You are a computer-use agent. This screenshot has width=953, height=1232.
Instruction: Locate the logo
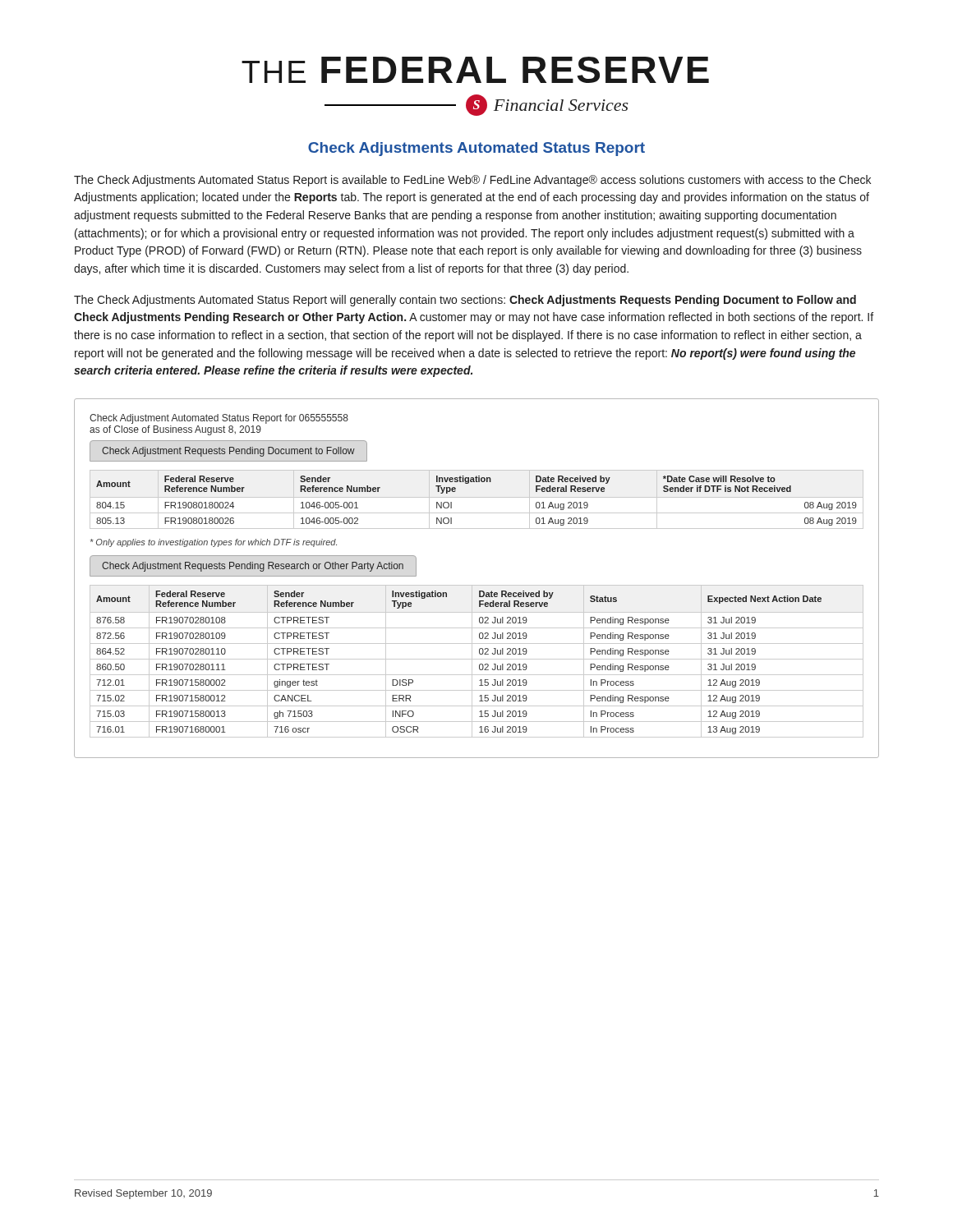click(x=476, y=82)
